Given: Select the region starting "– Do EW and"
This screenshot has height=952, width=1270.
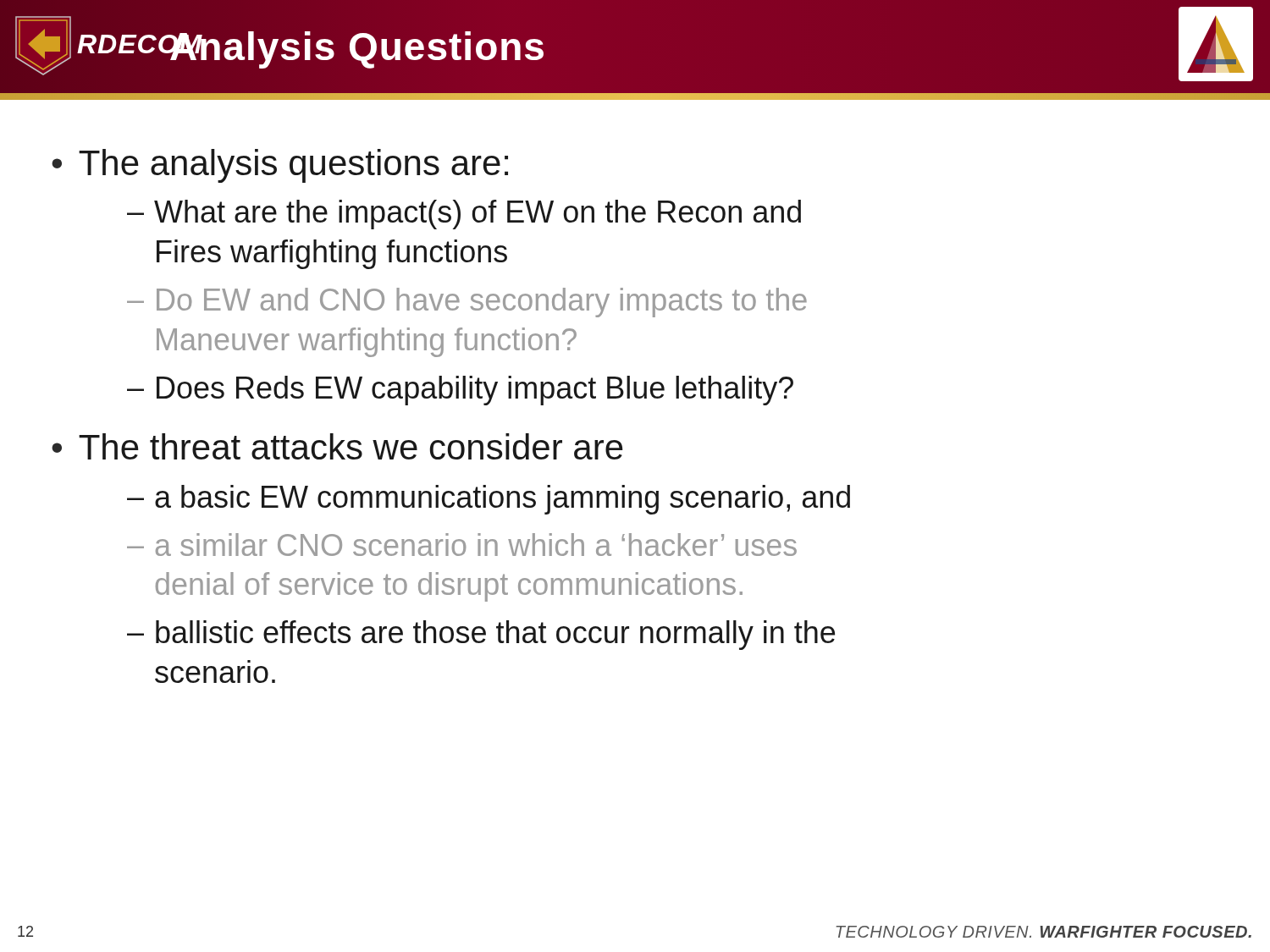Looking at the screenshot, I should (468, 321).
